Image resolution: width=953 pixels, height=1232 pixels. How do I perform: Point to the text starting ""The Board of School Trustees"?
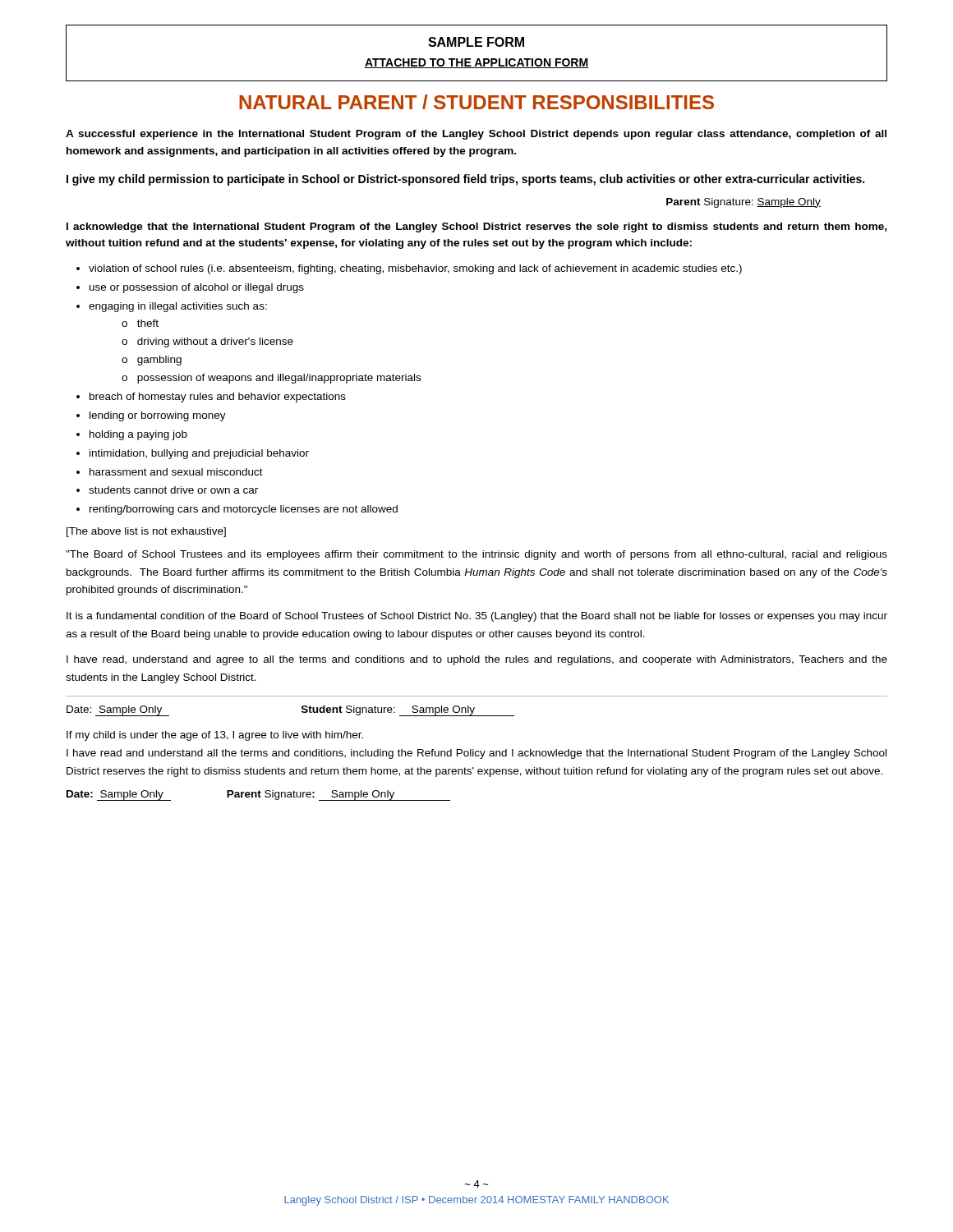[476, 572]
